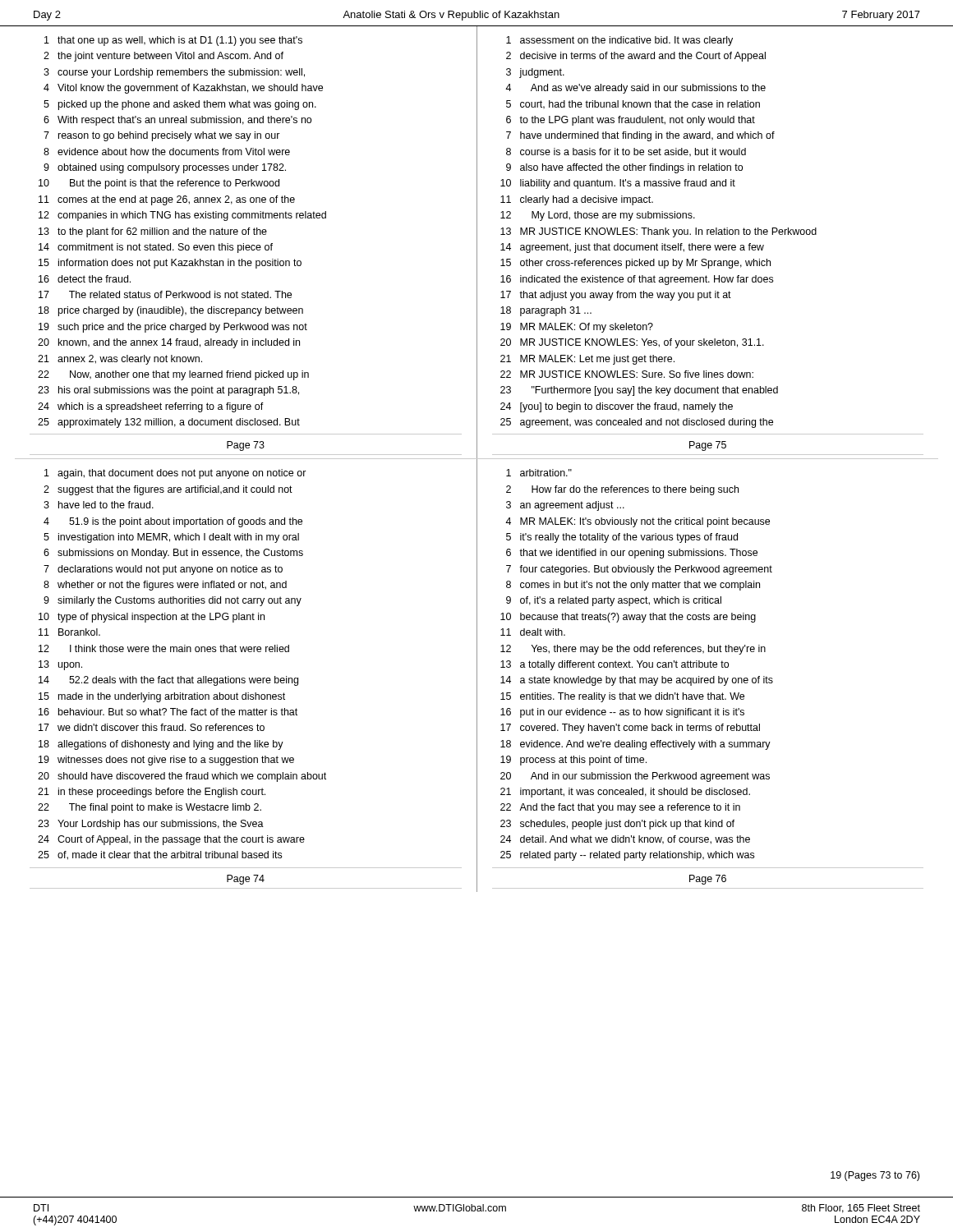953x1232 pixels.
Task: Locate the table with the text "evidence about how the documents"
Action: point(246,242)
